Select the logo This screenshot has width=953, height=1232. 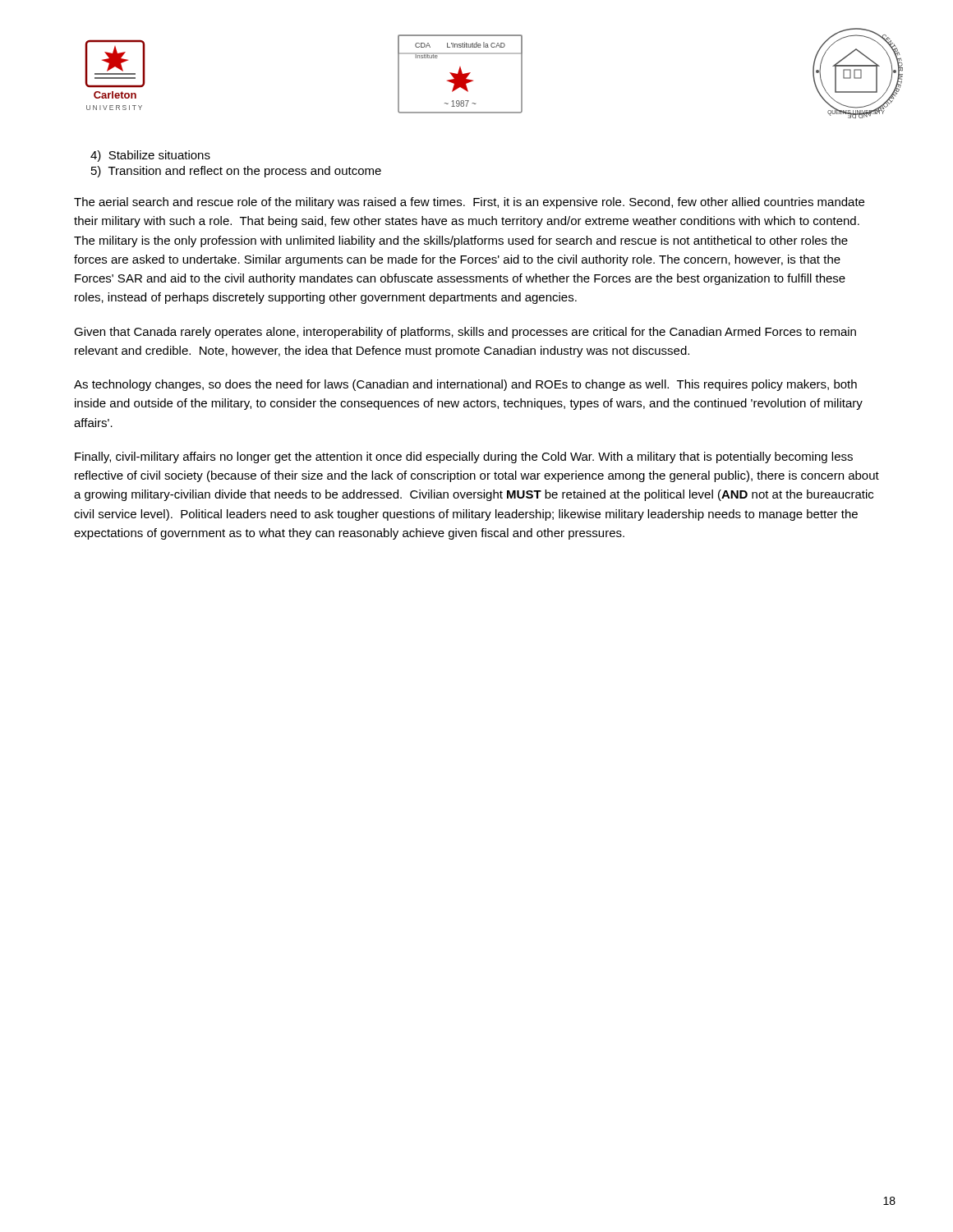[476, 72]
